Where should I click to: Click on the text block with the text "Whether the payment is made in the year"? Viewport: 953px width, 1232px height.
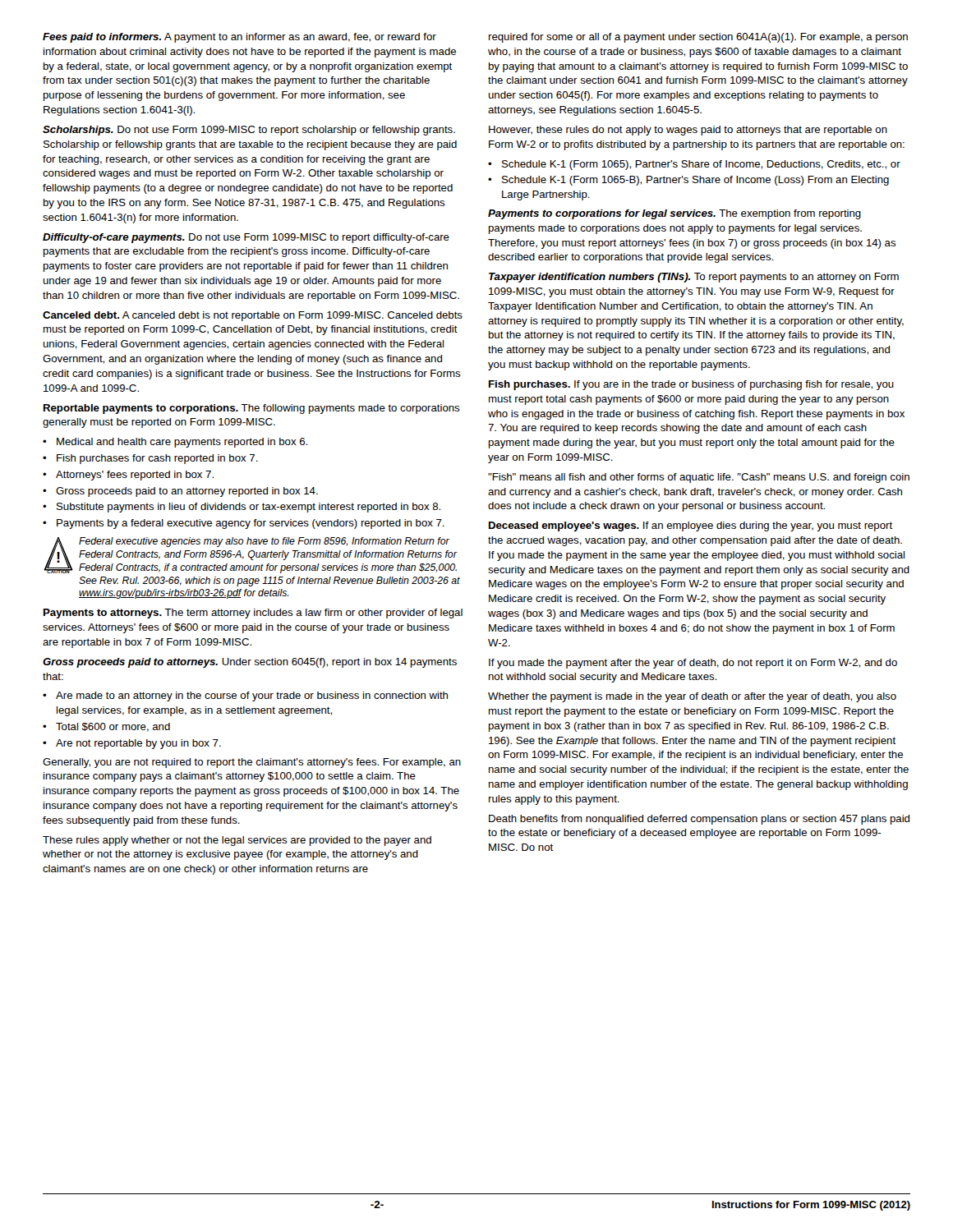[699, 748]
